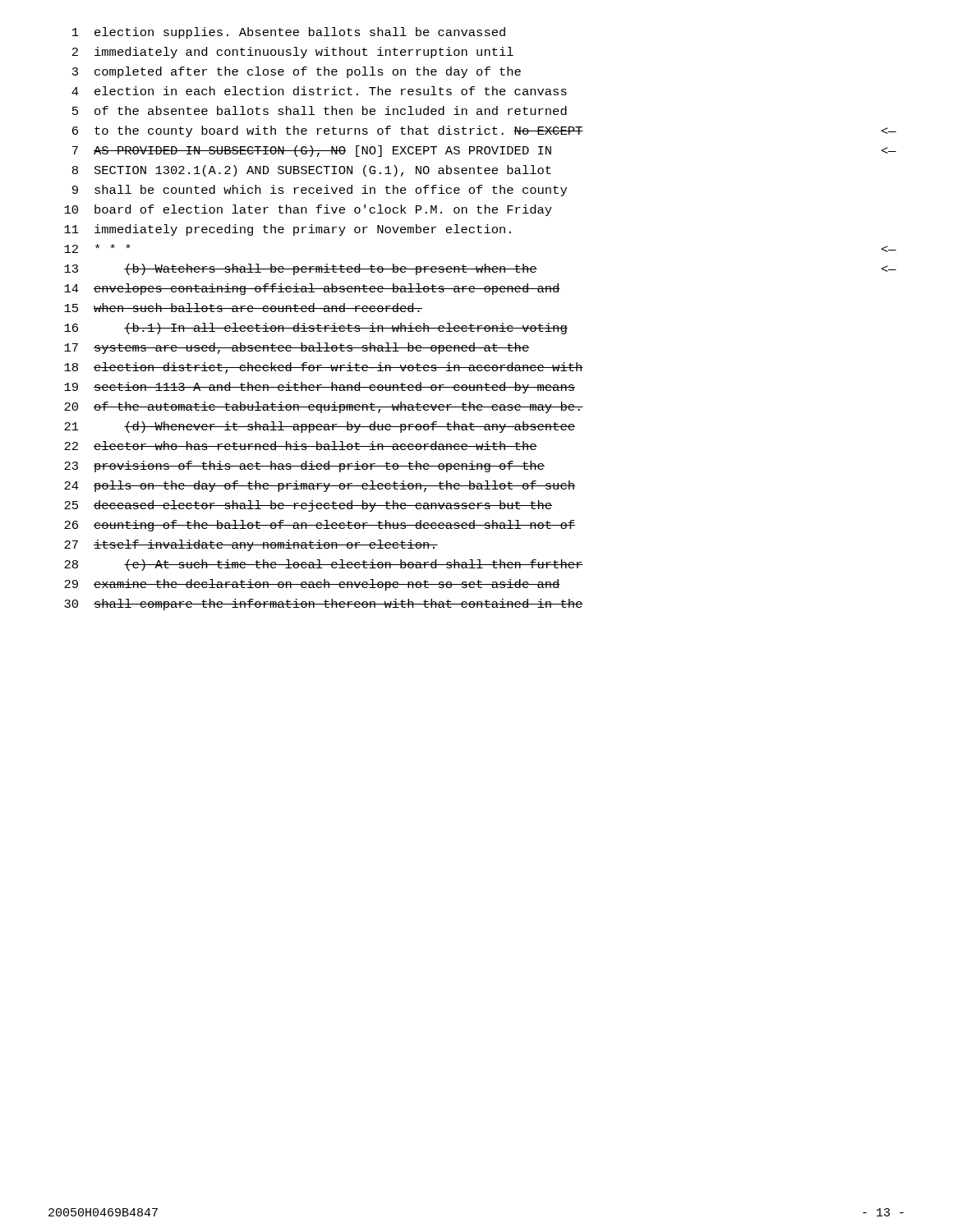The width and height of the screenshot is (953, 1232).
Task: Click on the list item that reads "28 (e) At such"
Action: coord(476,565)
